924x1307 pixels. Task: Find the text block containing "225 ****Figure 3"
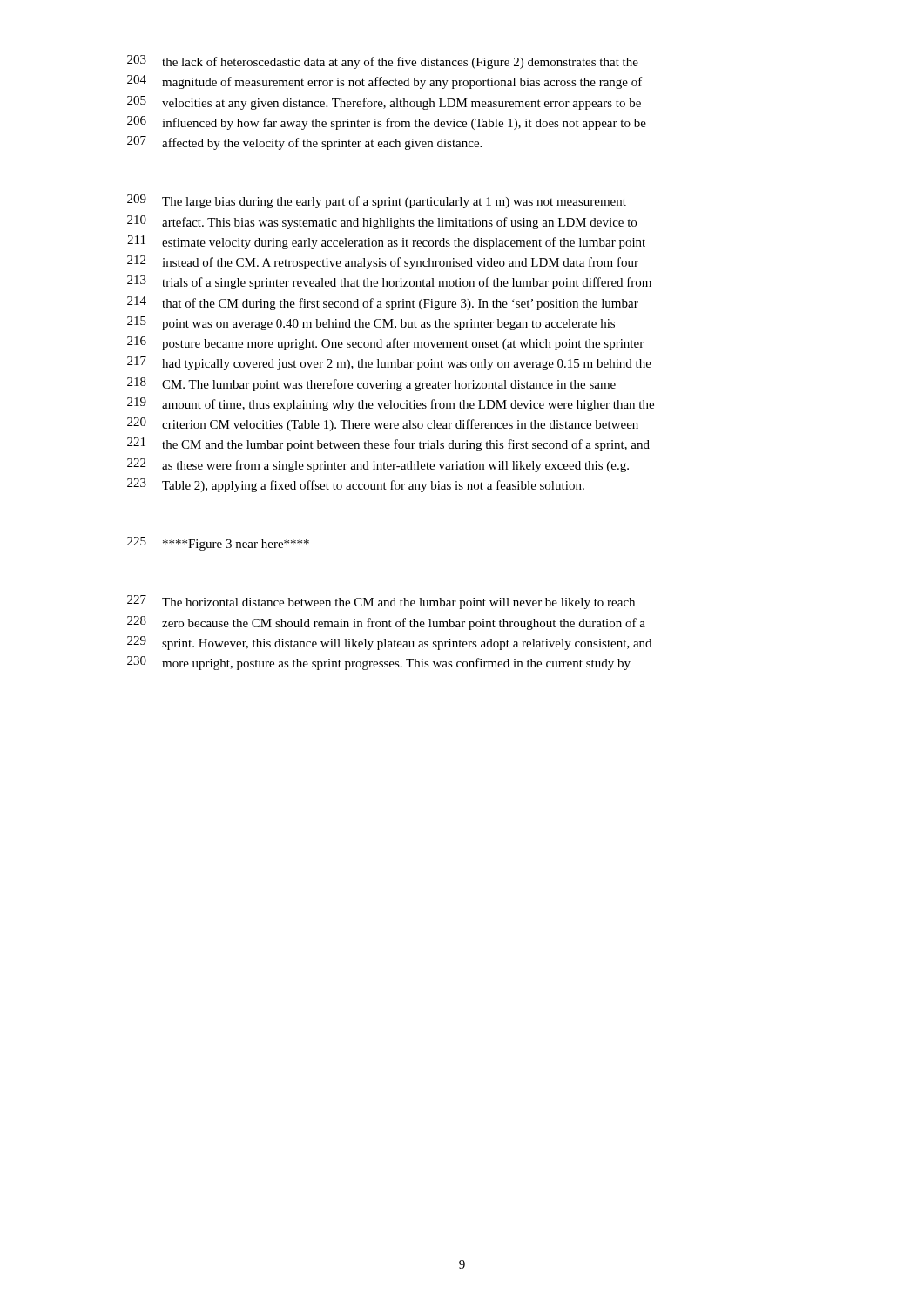pyautogui.click(x=218, y=544)
